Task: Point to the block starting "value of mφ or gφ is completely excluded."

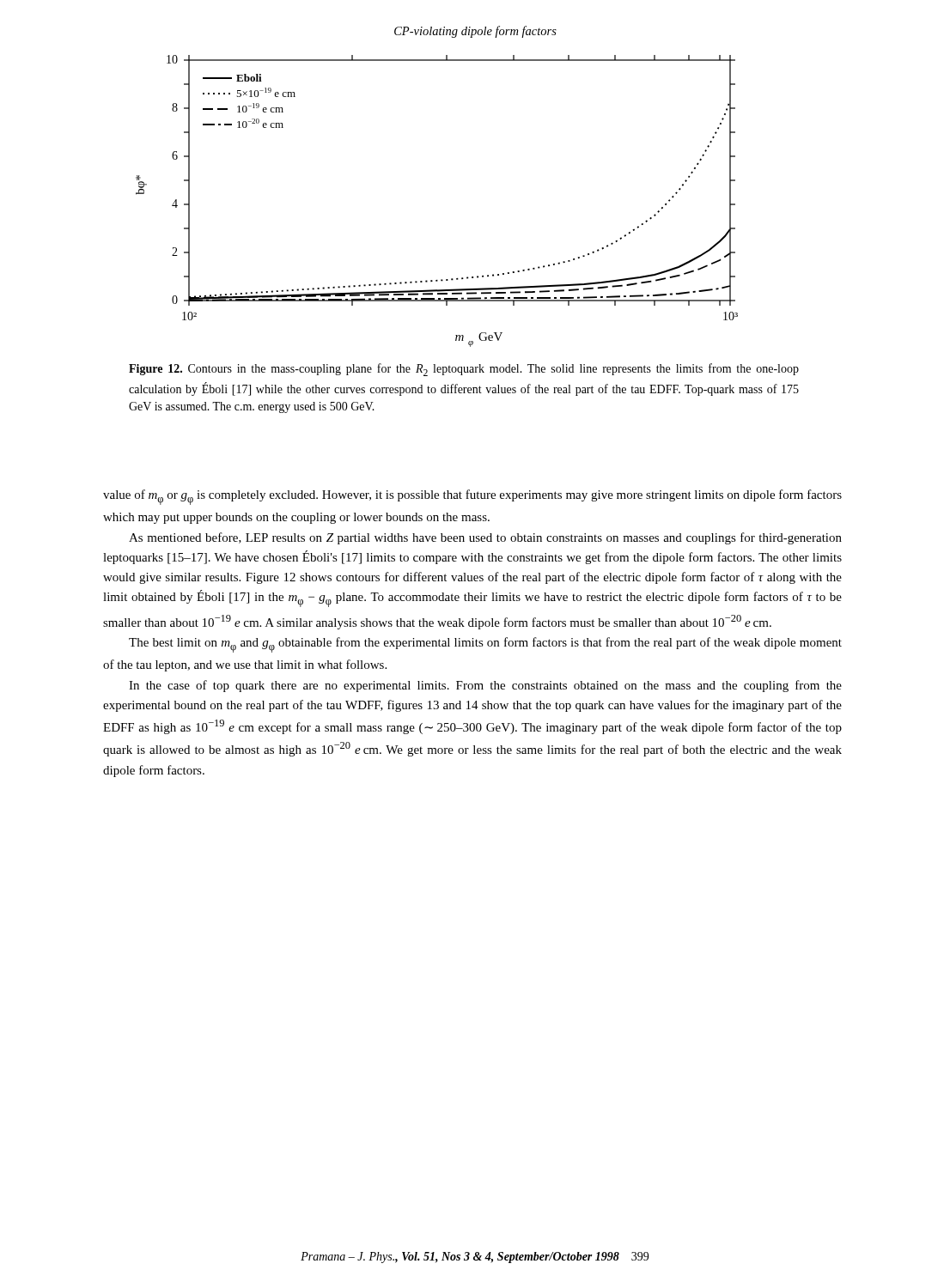Action: (472, 633)
